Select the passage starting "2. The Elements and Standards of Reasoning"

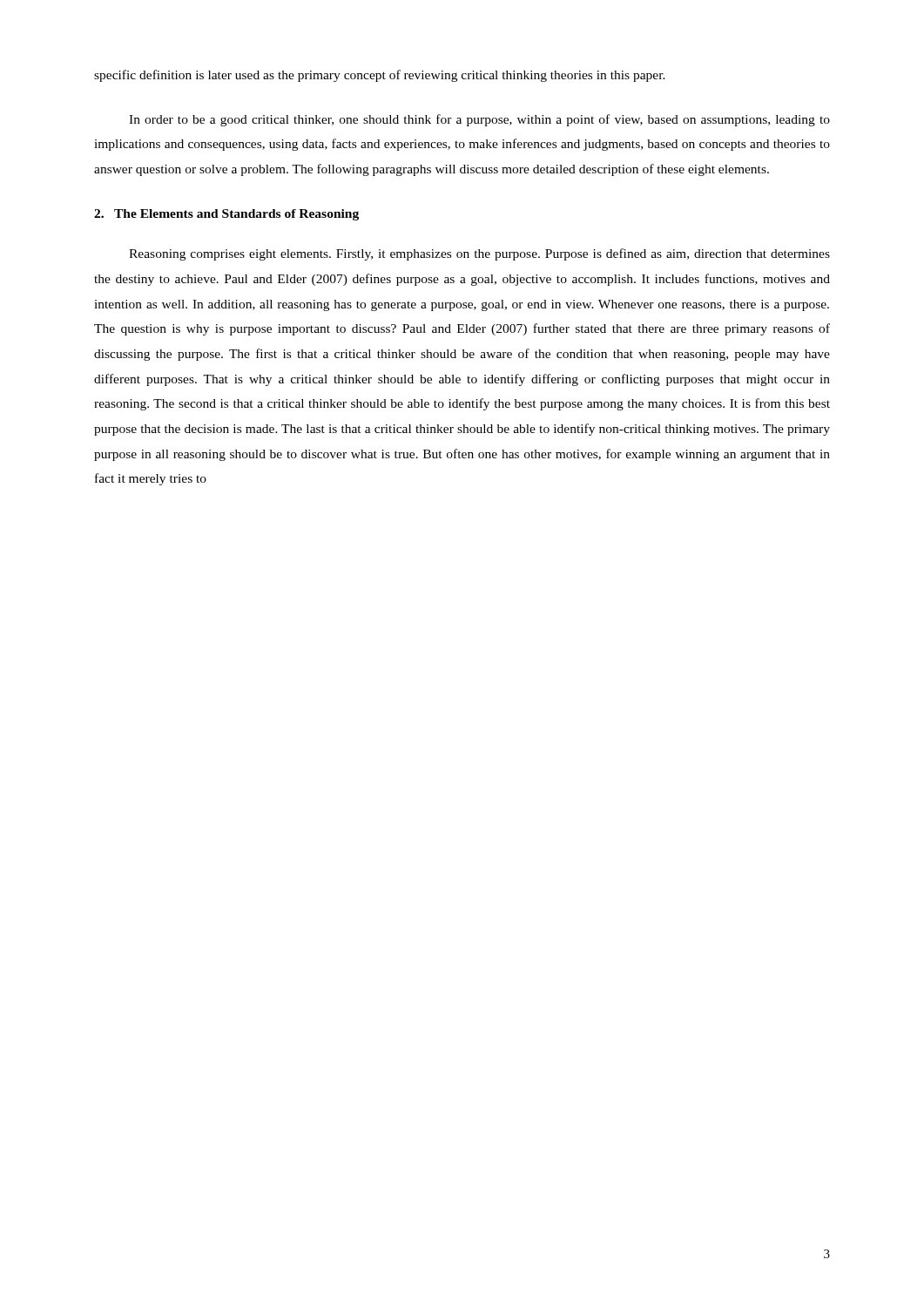point(227,213)
